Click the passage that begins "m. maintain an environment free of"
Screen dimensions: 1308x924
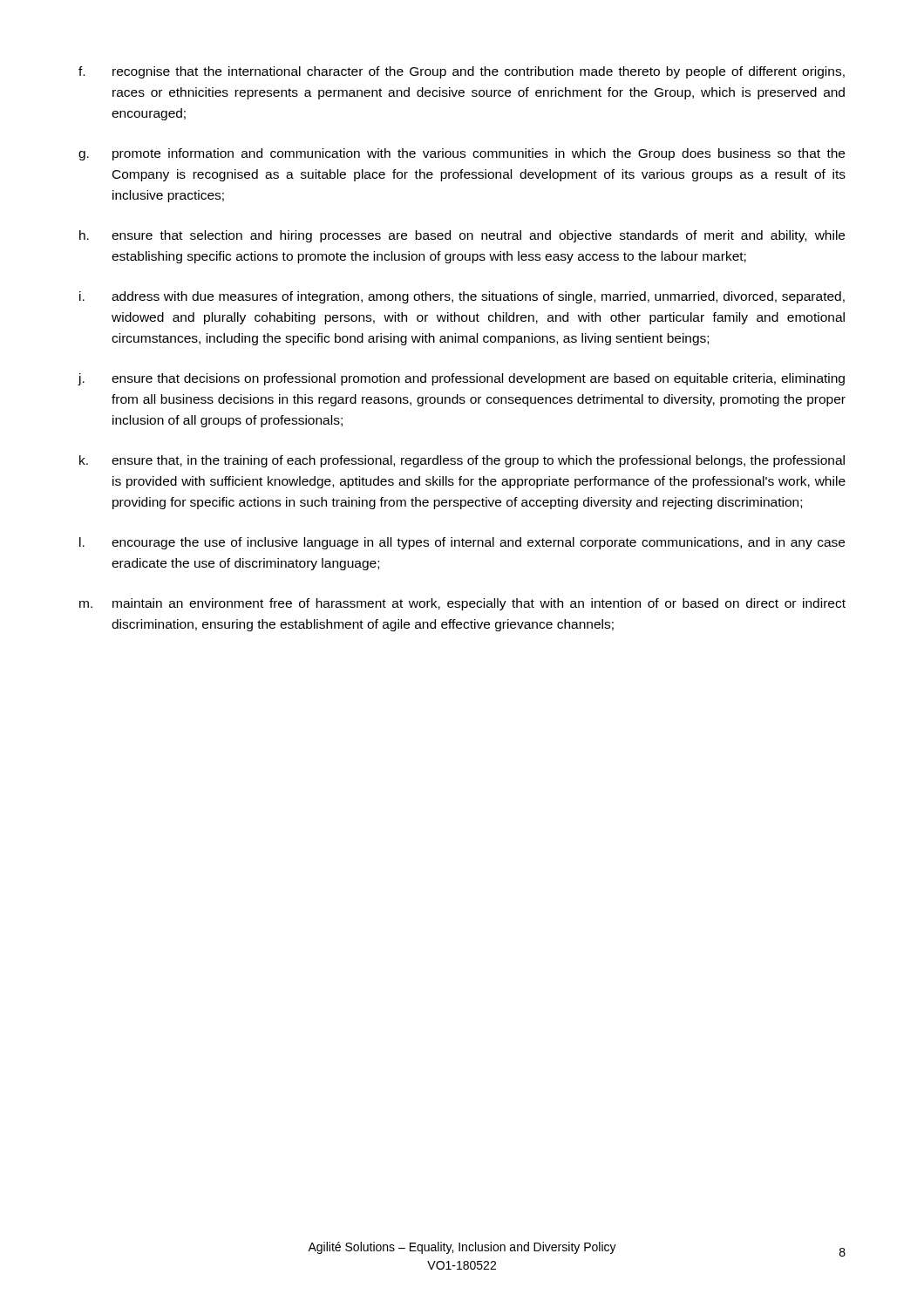(462, 614)
